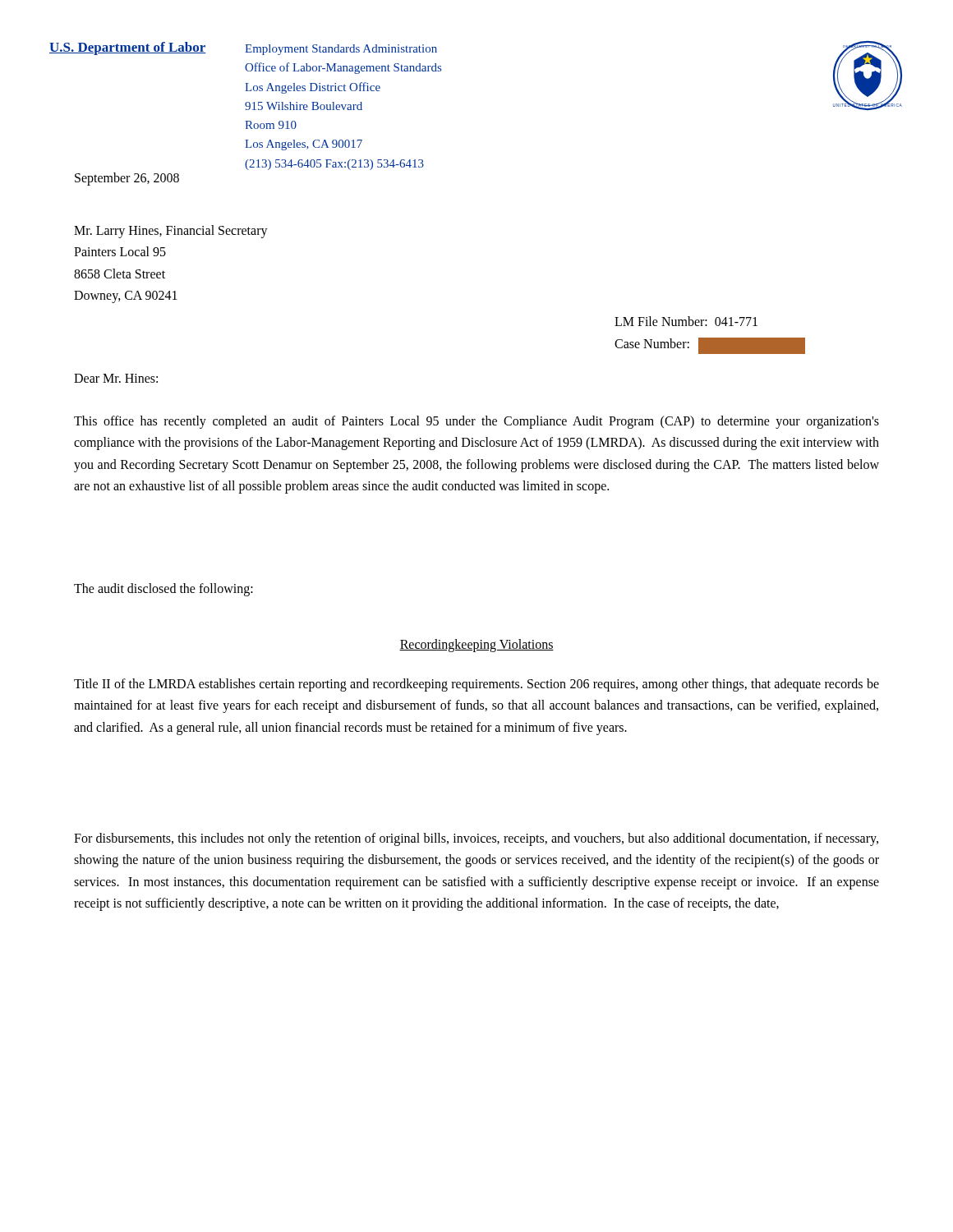Click on the text containing "LM File Number: 041-771 Case Number:"
Viewport: 953px width, 1232px height.
pyautogui.click(x=710, y=334)
